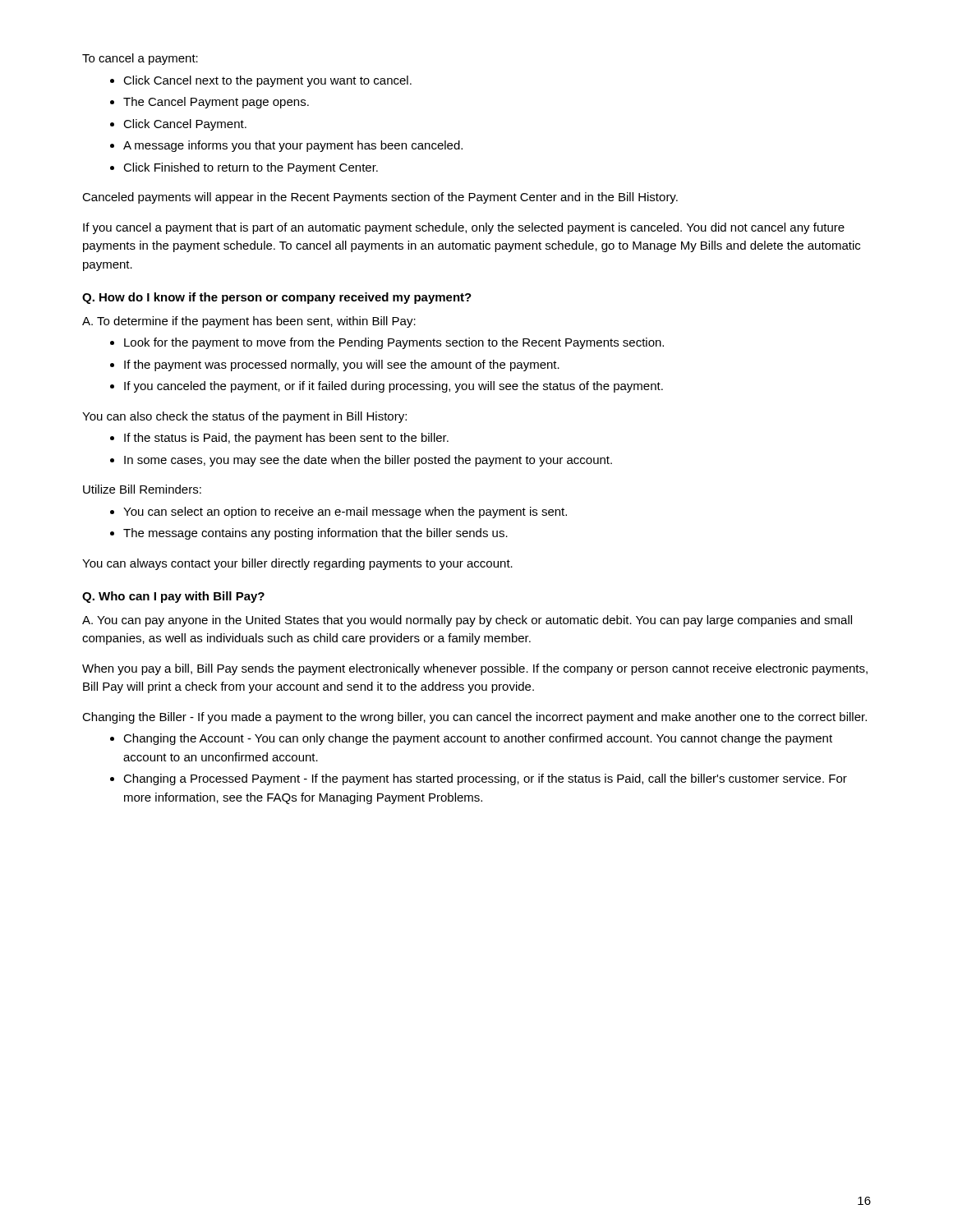Locate the text block starting "To cancel a payment:"

tap(140, 58)
